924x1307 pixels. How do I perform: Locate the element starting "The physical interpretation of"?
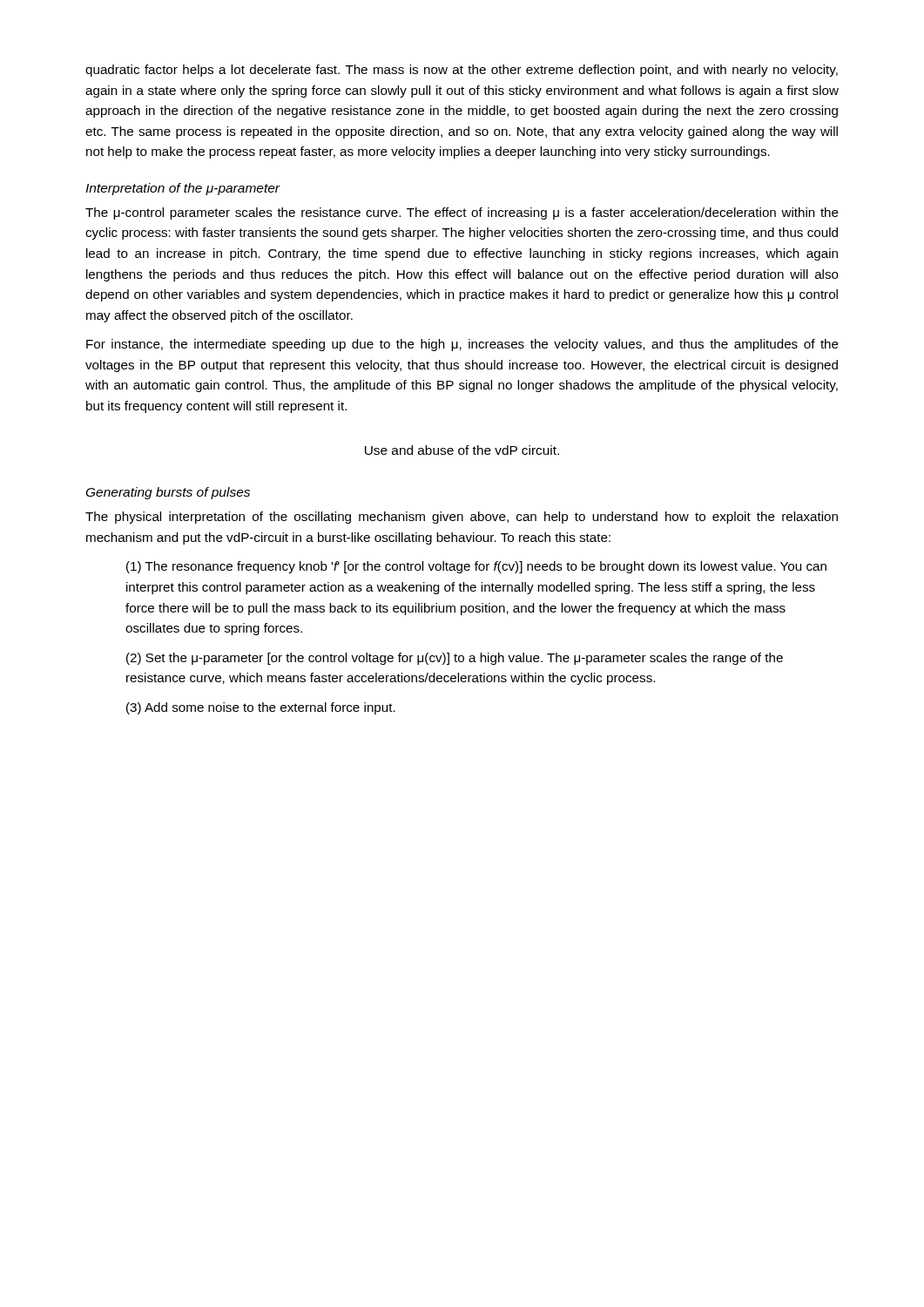pos(462,527)
